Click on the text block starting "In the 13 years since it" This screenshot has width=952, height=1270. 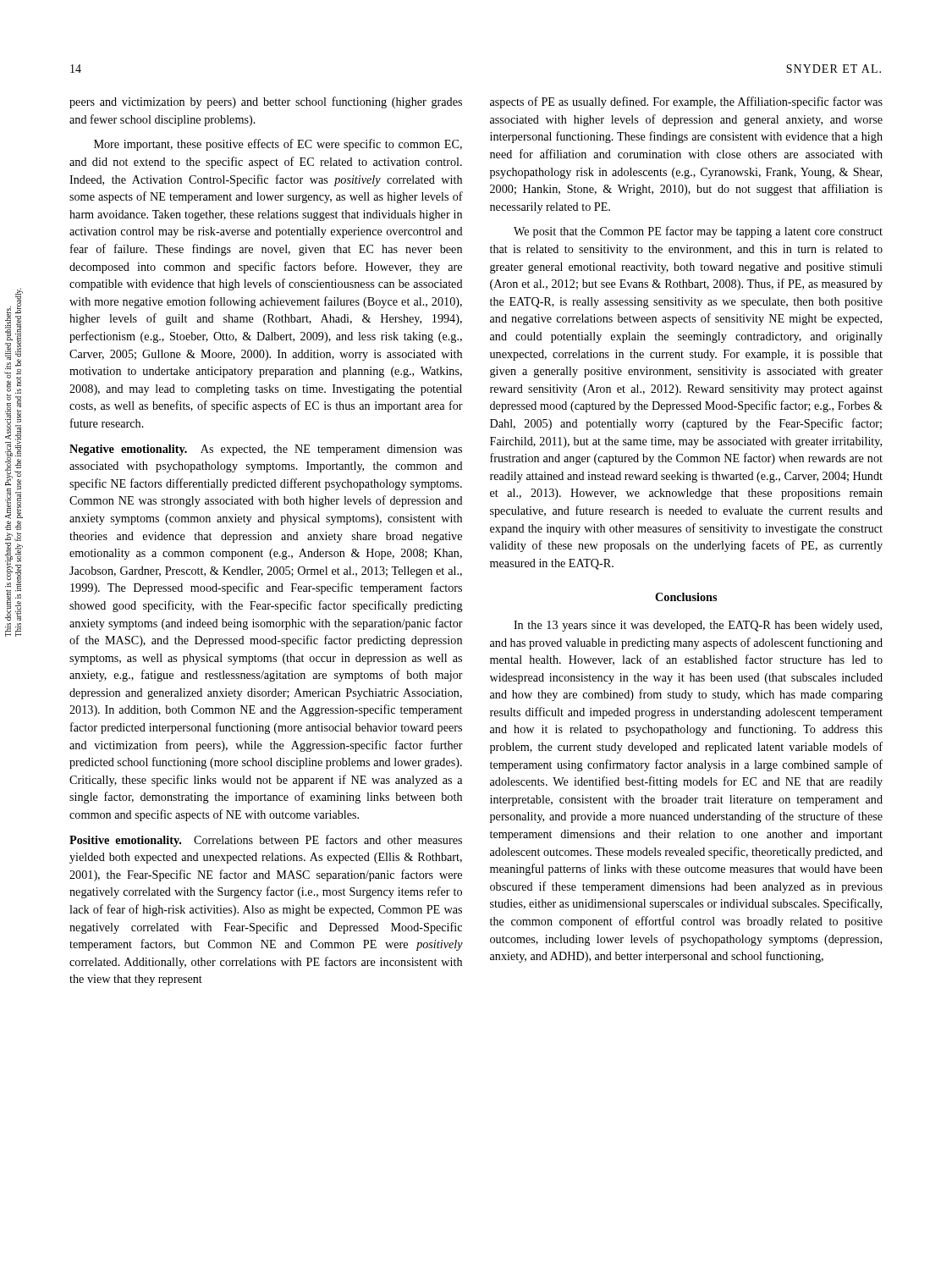click(686, 791)
